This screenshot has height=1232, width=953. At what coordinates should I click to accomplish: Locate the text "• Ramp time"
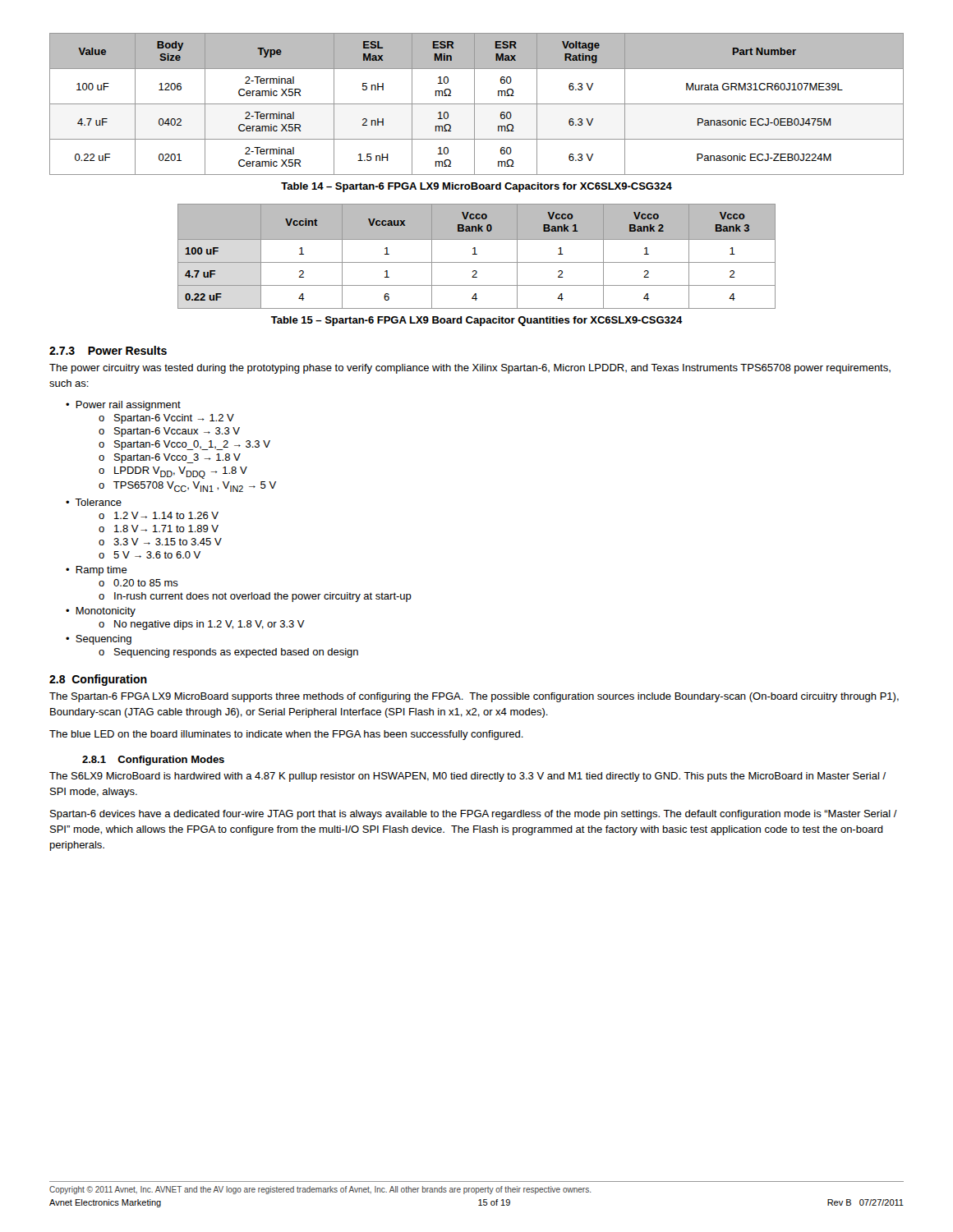(x=96, y=569)
